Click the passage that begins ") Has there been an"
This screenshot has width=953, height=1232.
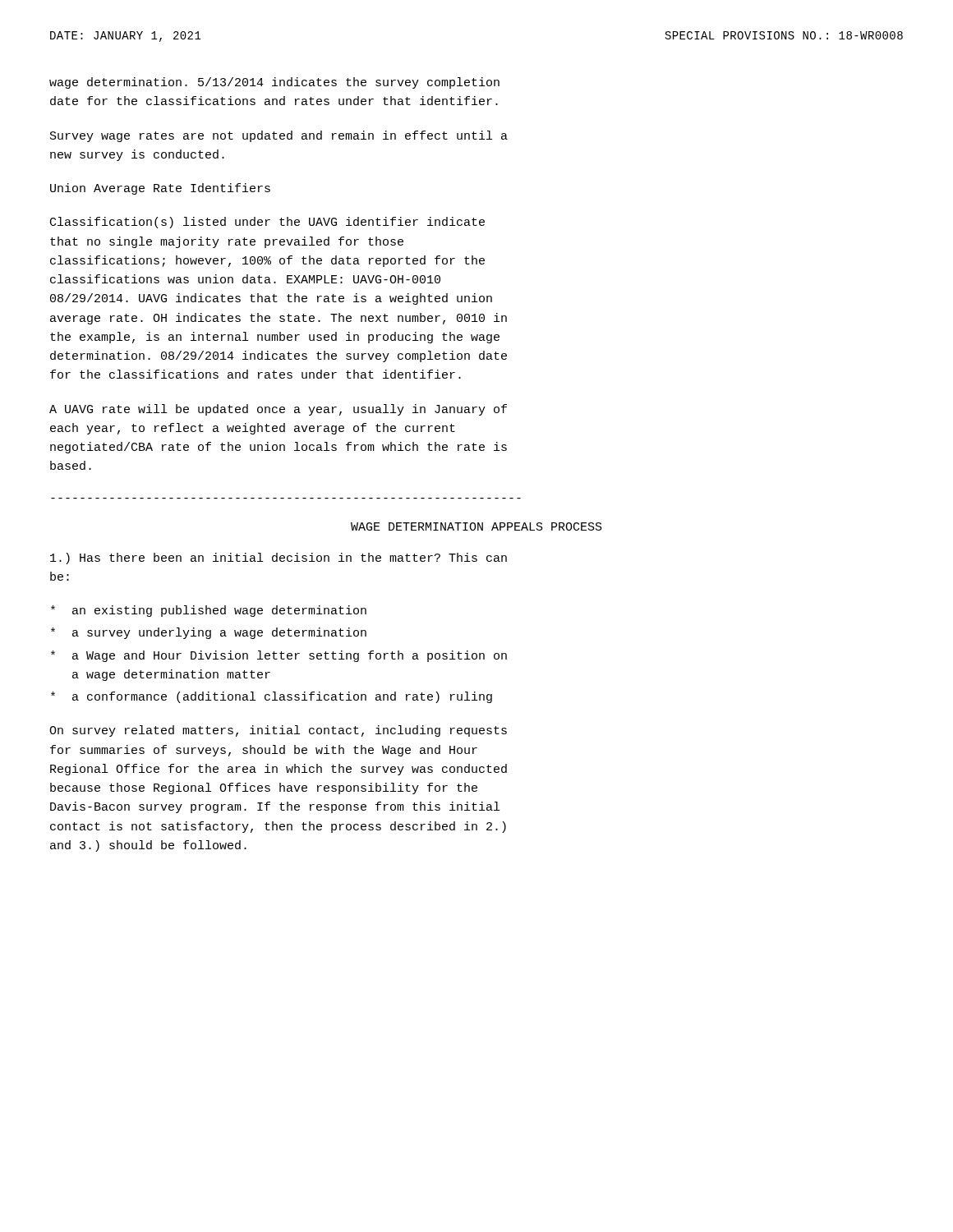279,568
